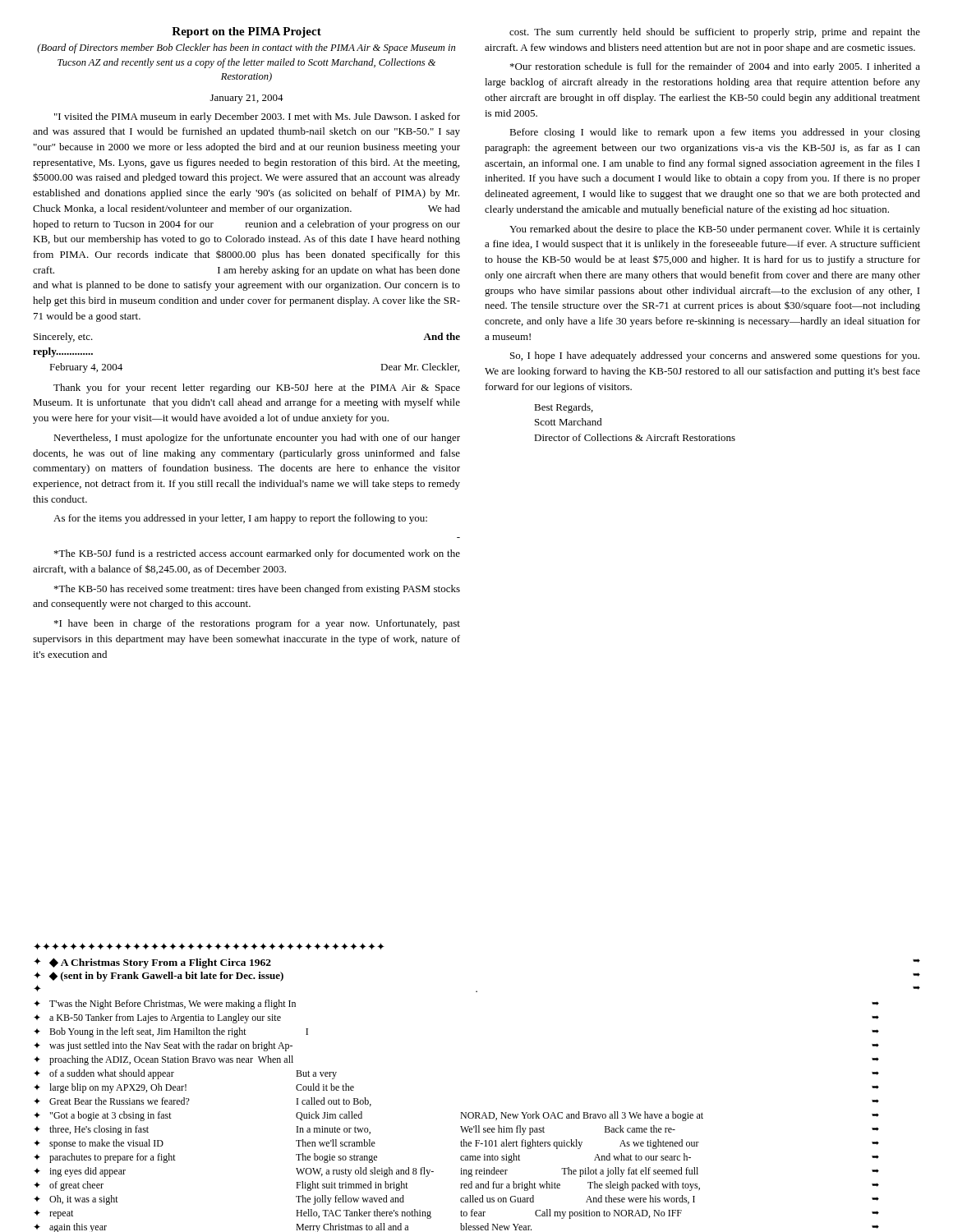Click on the block starting "Sincerely, etc. And"
953x1232 pixels.
coord(58,337)
